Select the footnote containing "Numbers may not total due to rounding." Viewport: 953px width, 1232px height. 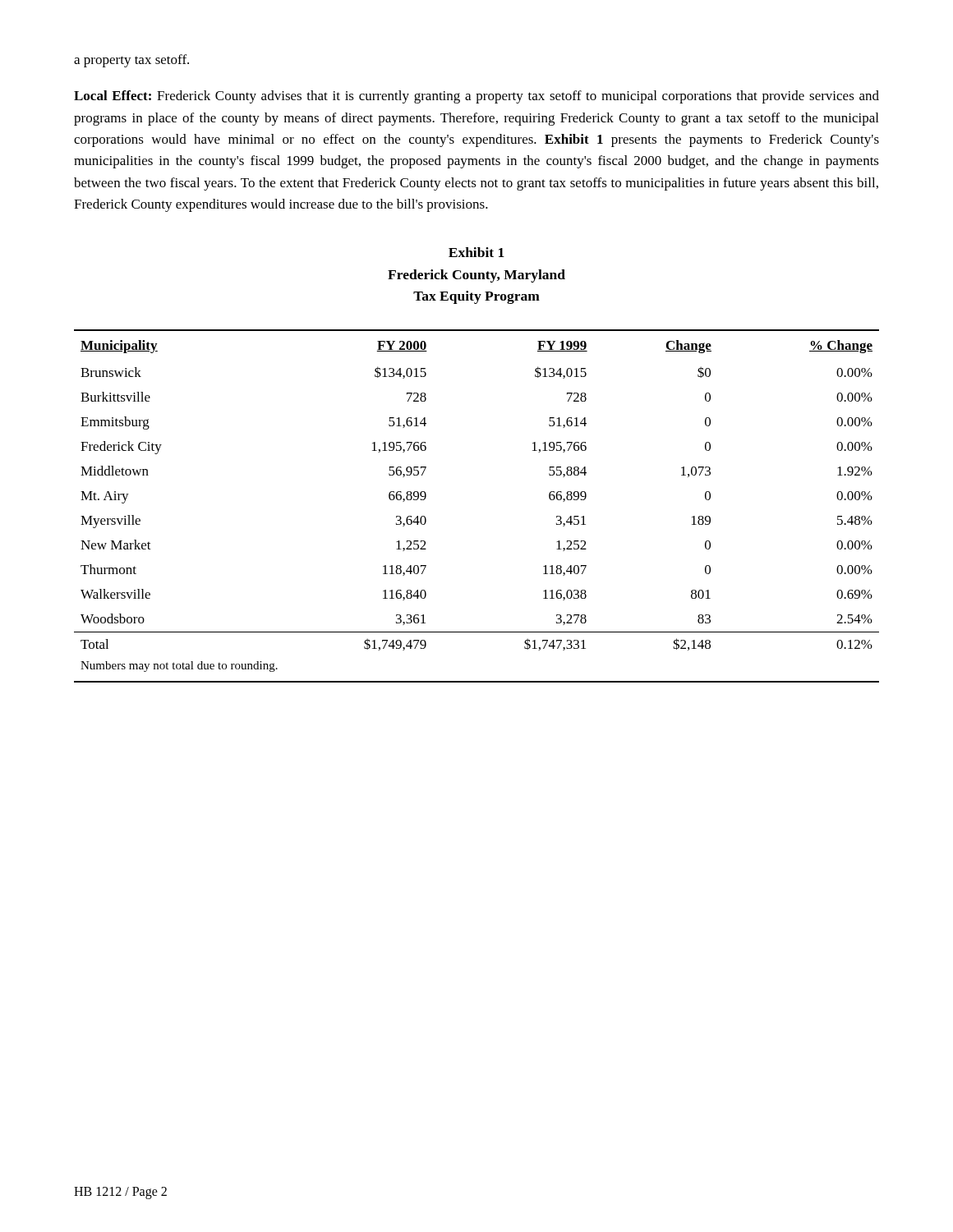pyautogui.click(x=179, y=665)
